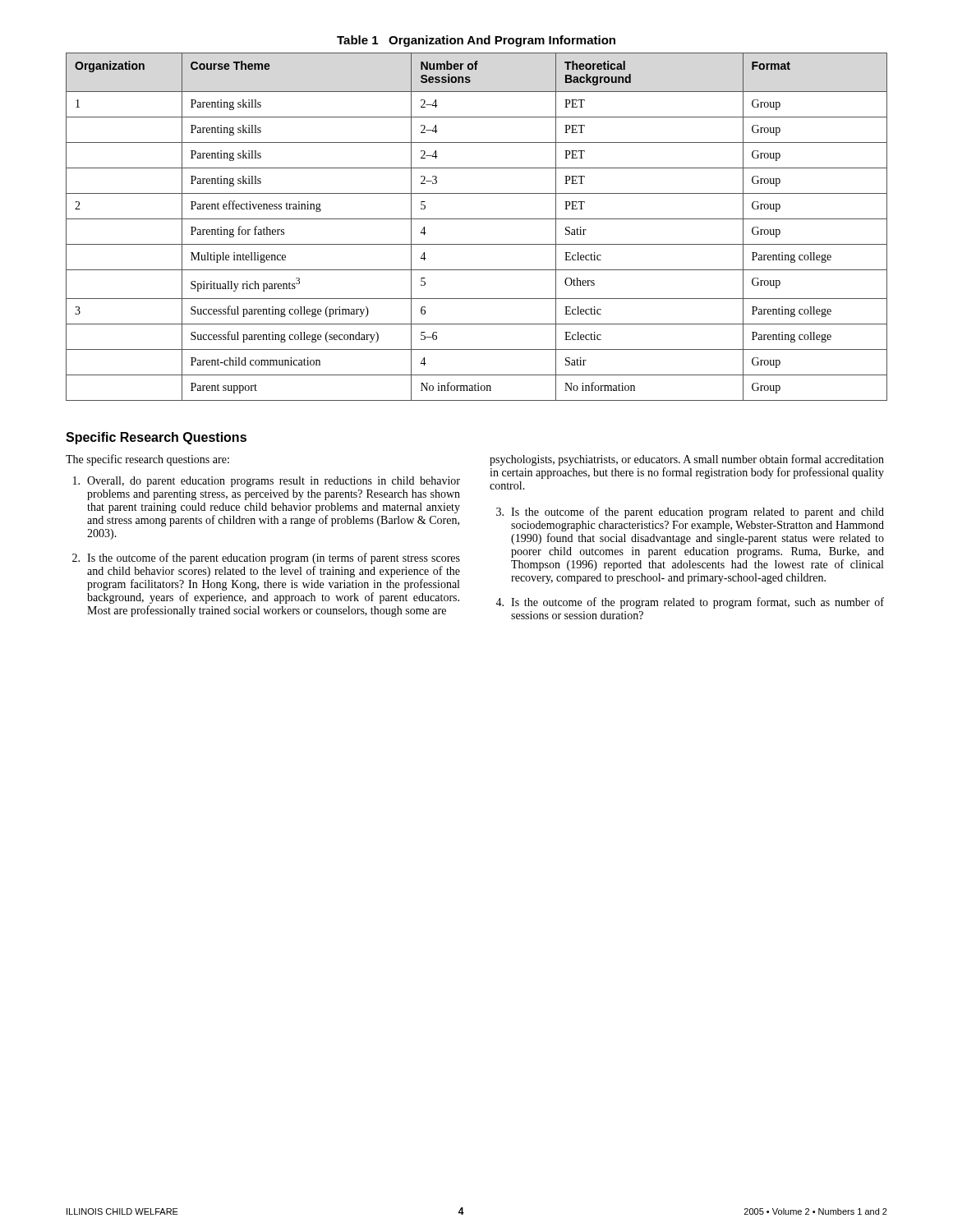Click the passage that begins "2. Is the outcome of the"
This screenshot has width=953, height=1232.
click(263, 585)
